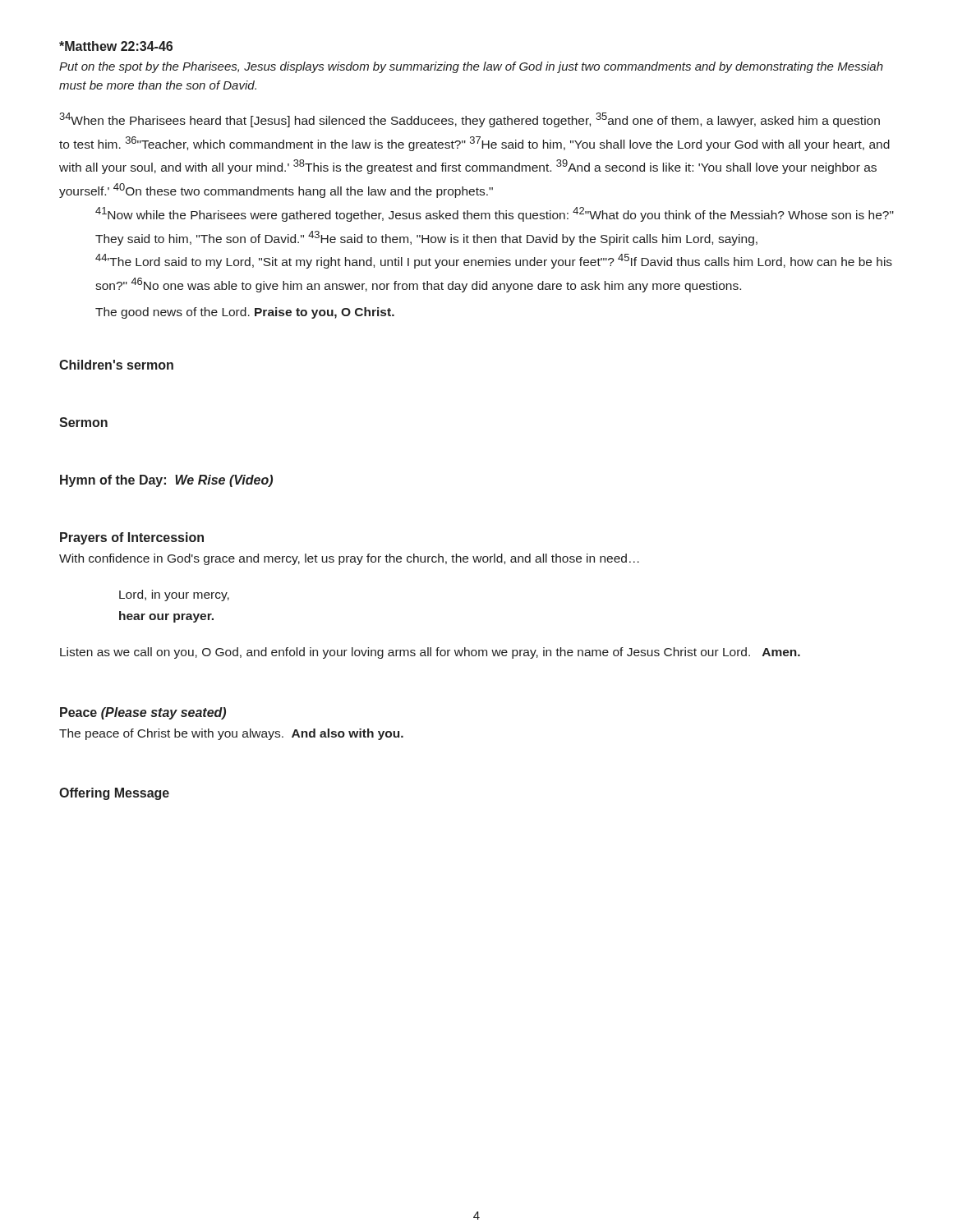Locate the section header containing "Prayers of Intercession"
The image size is (953, 1232).
point(132,538)
